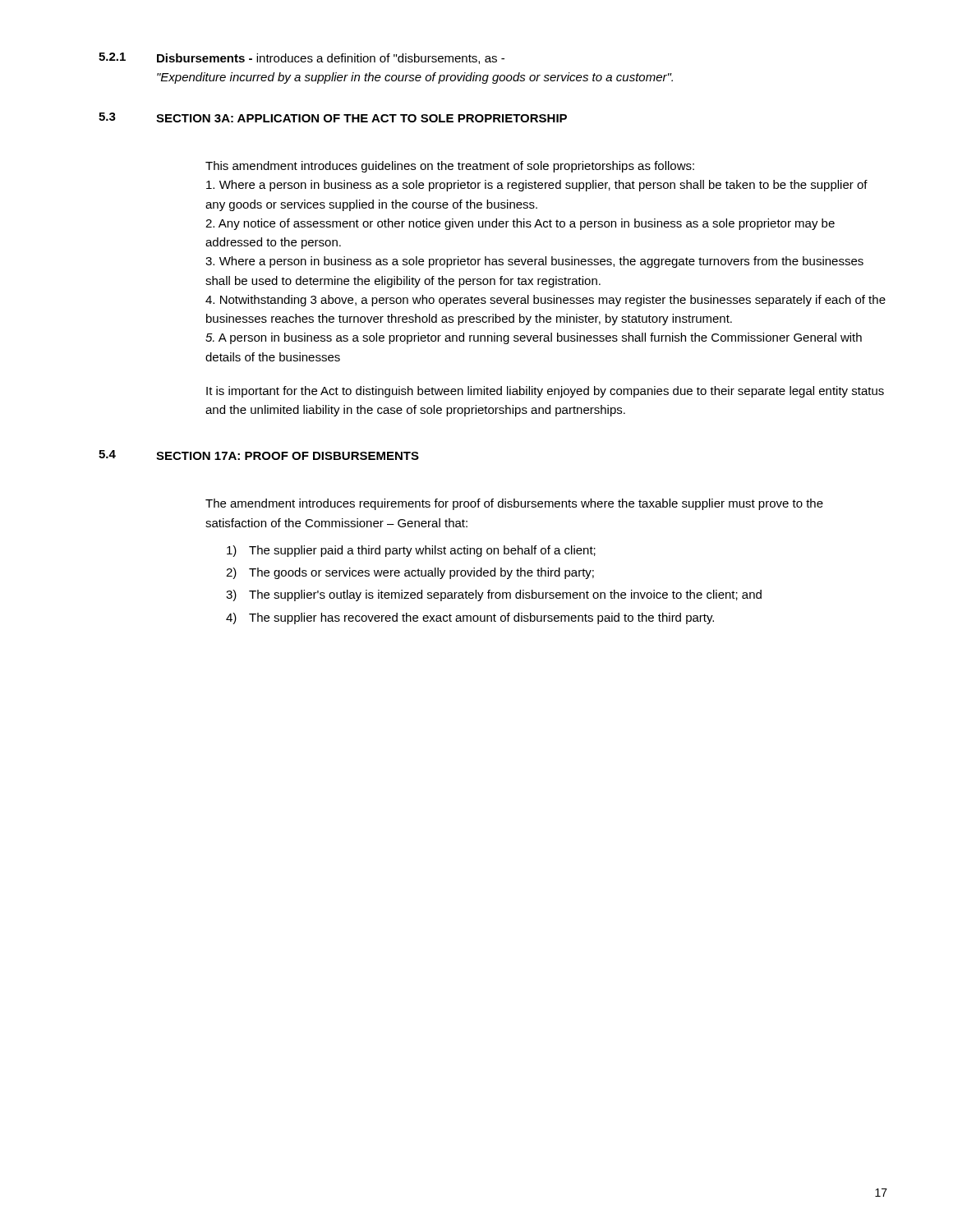The width and height of the screenshot is (953, 1232).
Task: Find the text starting "3) The supplier's outlay"
Action: [x=557, y=595]
